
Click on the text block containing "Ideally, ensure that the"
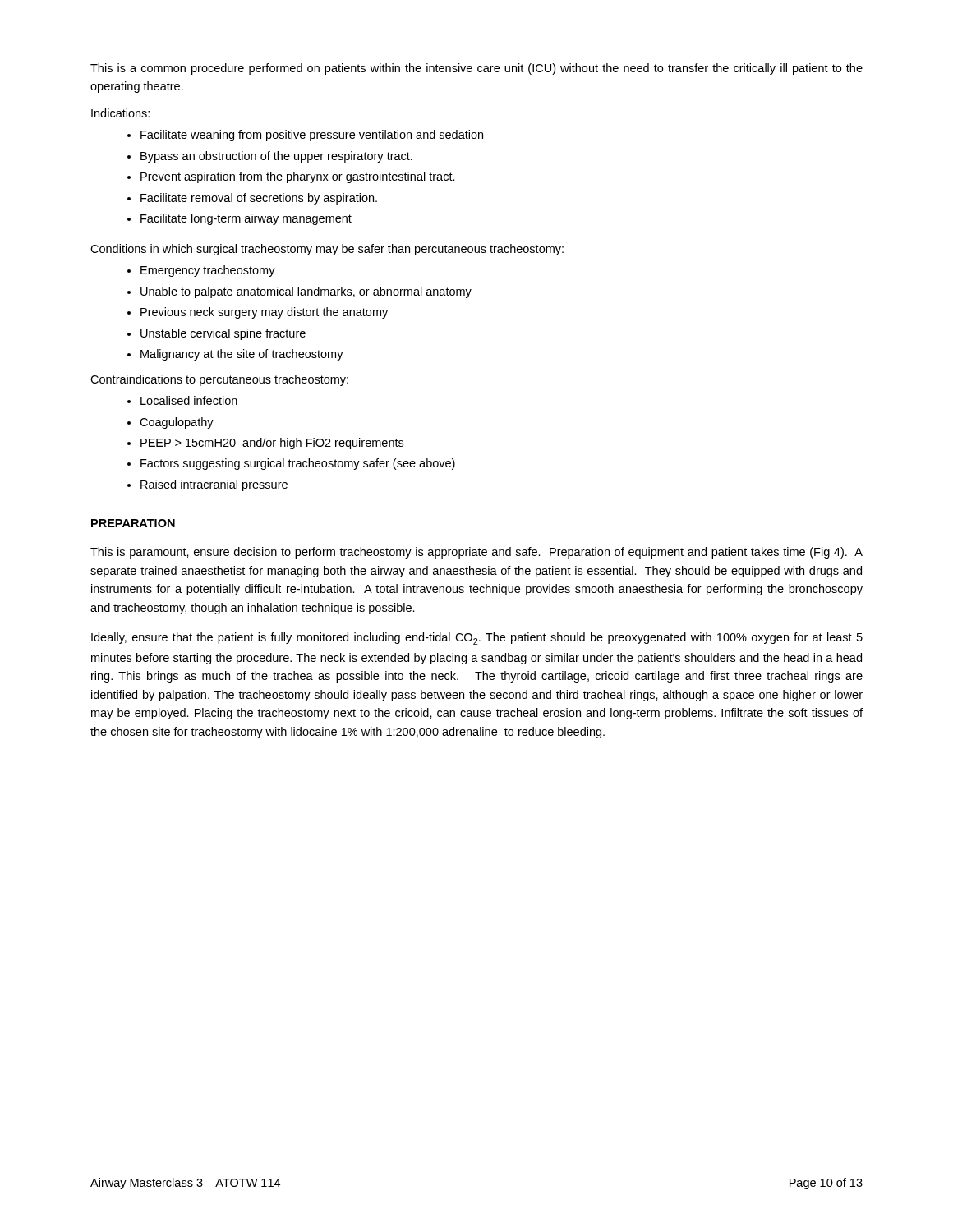pyautogui.click(x=476, y=685)
